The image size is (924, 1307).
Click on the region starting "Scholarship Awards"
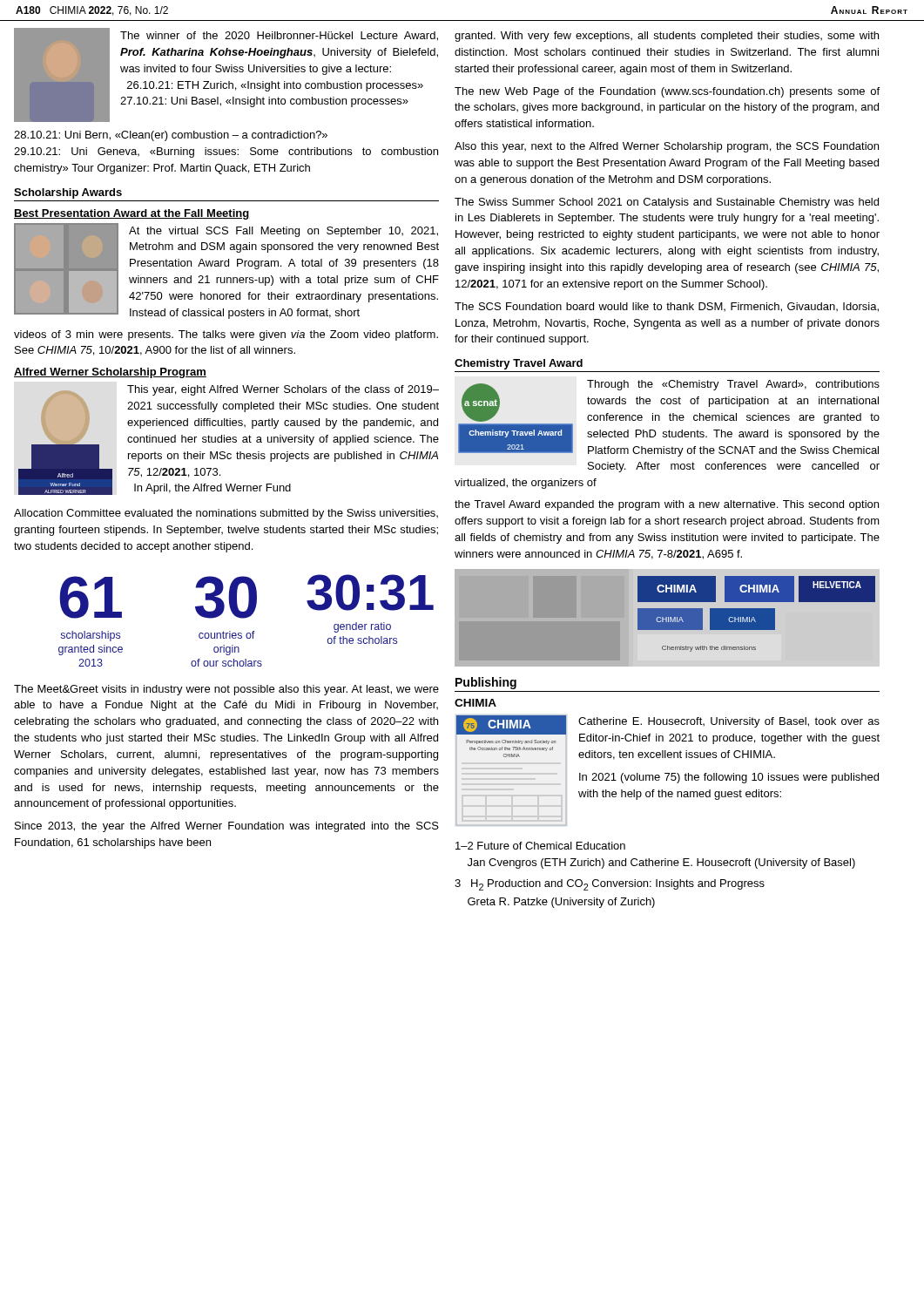[x=68, y=192]
